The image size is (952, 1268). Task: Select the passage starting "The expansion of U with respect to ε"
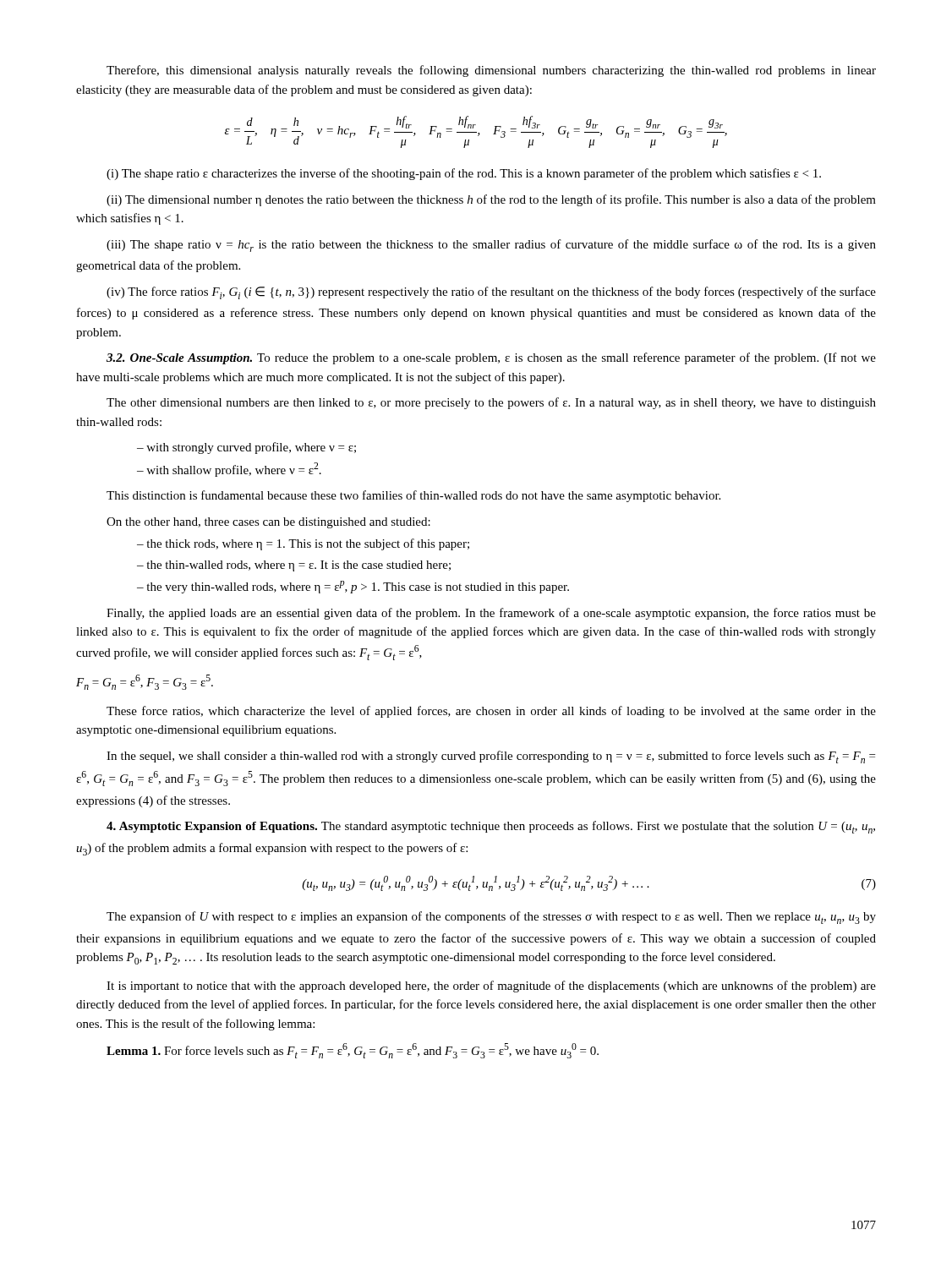476,938
